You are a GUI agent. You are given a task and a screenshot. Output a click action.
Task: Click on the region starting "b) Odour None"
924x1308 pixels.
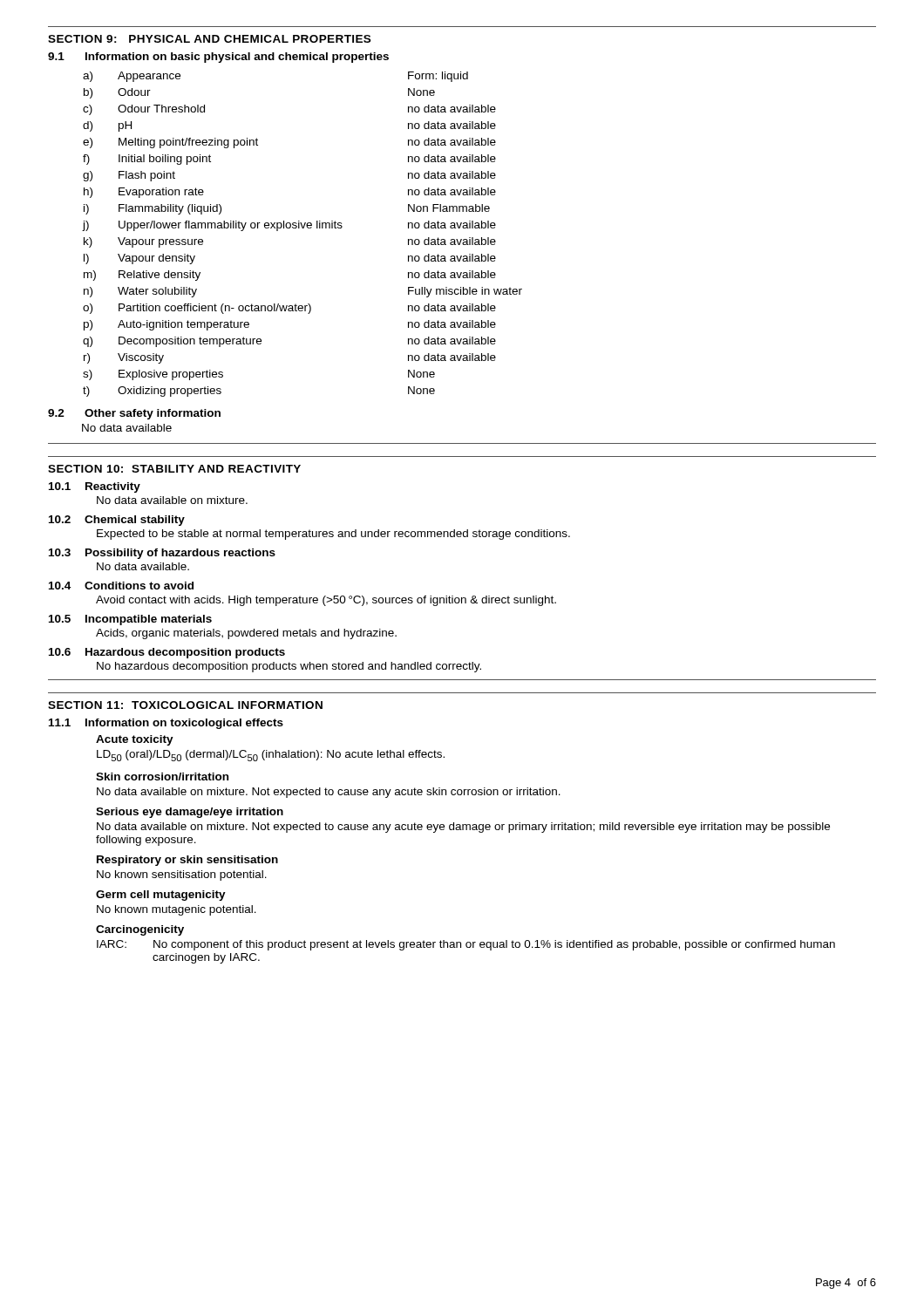pyautogui.click(x=136, y=95)
